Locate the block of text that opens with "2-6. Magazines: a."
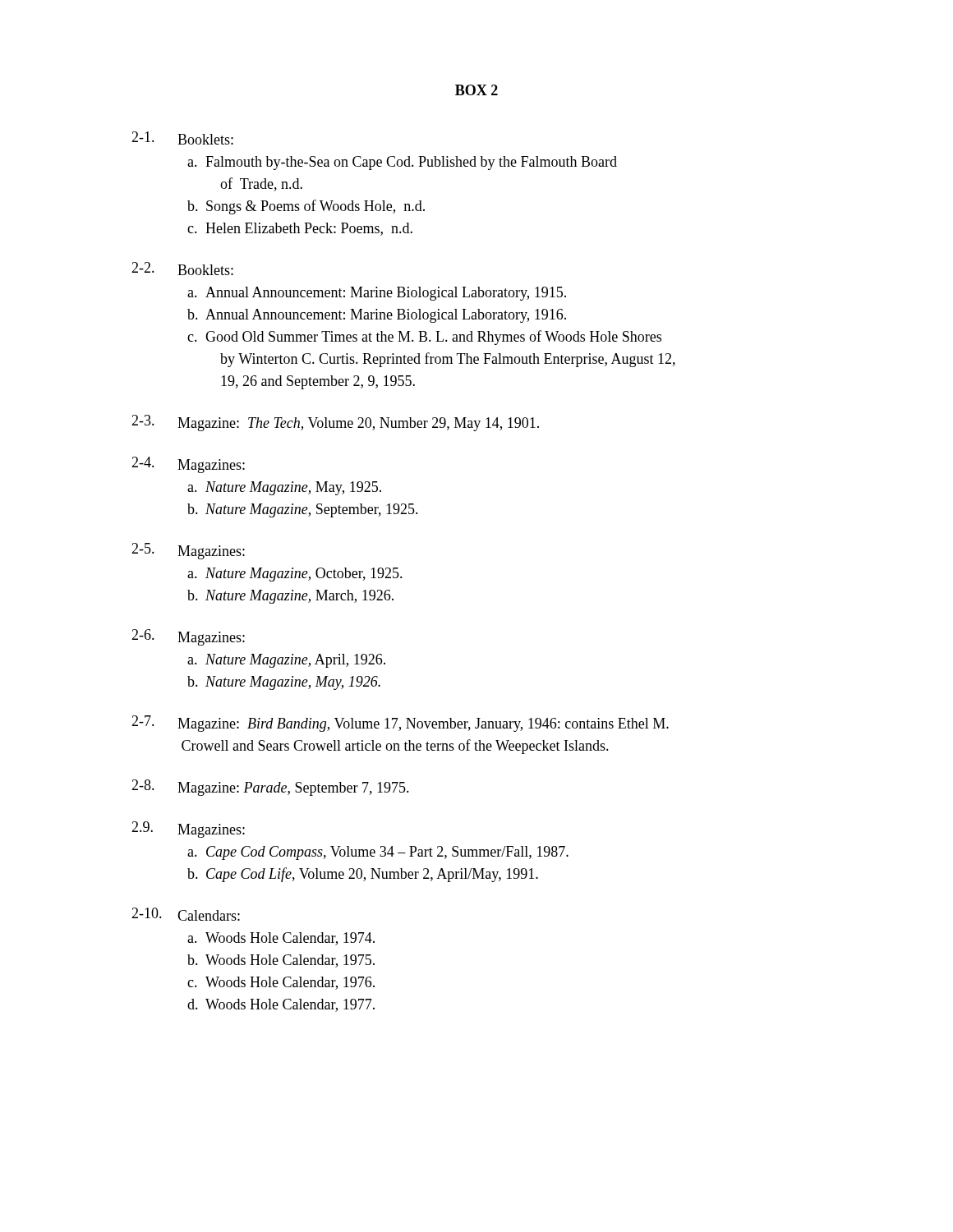The image size is (953, 1232). click(x=259, y=660)
